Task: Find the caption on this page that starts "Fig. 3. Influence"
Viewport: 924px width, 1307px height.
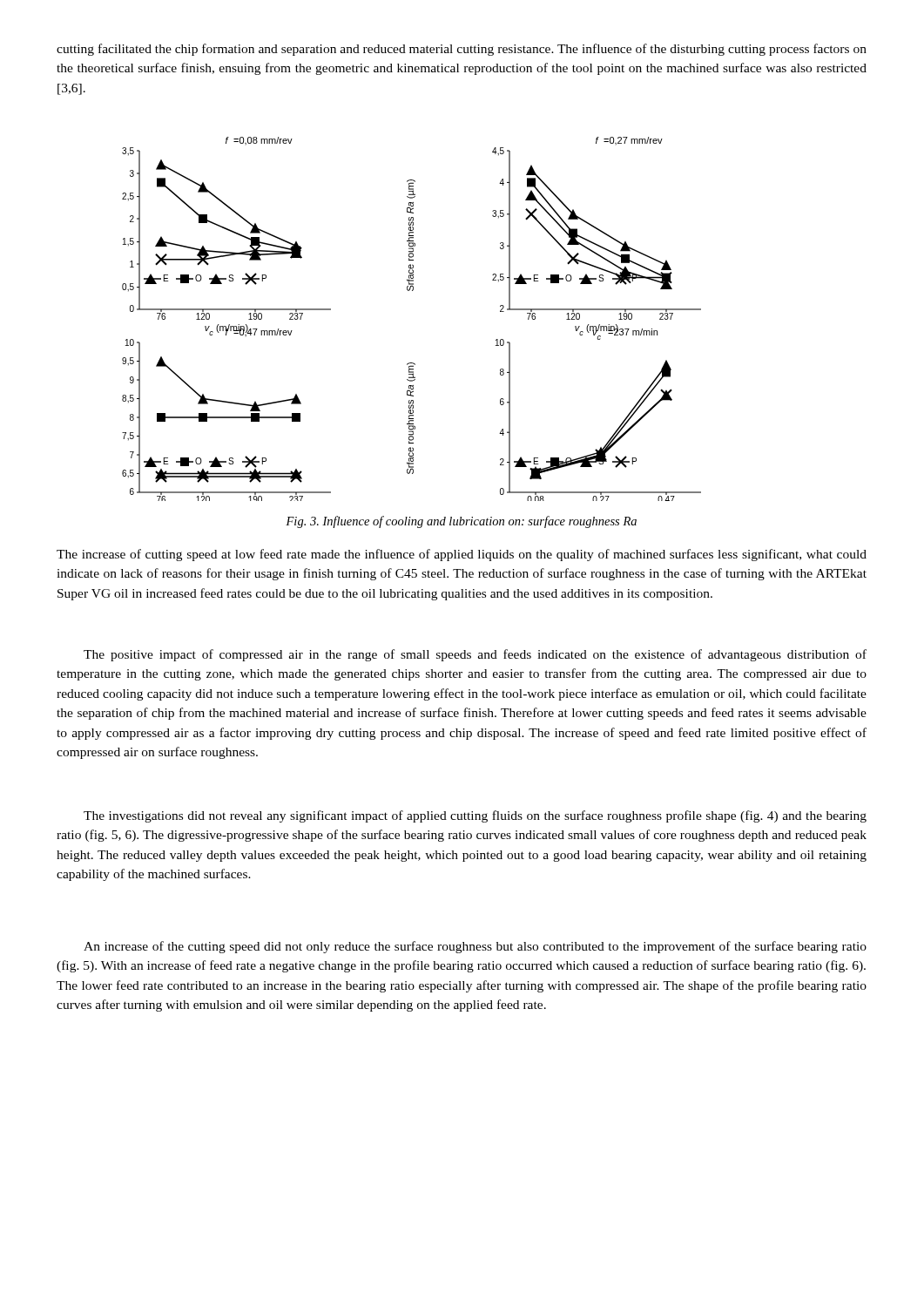Action: point(462,521)
